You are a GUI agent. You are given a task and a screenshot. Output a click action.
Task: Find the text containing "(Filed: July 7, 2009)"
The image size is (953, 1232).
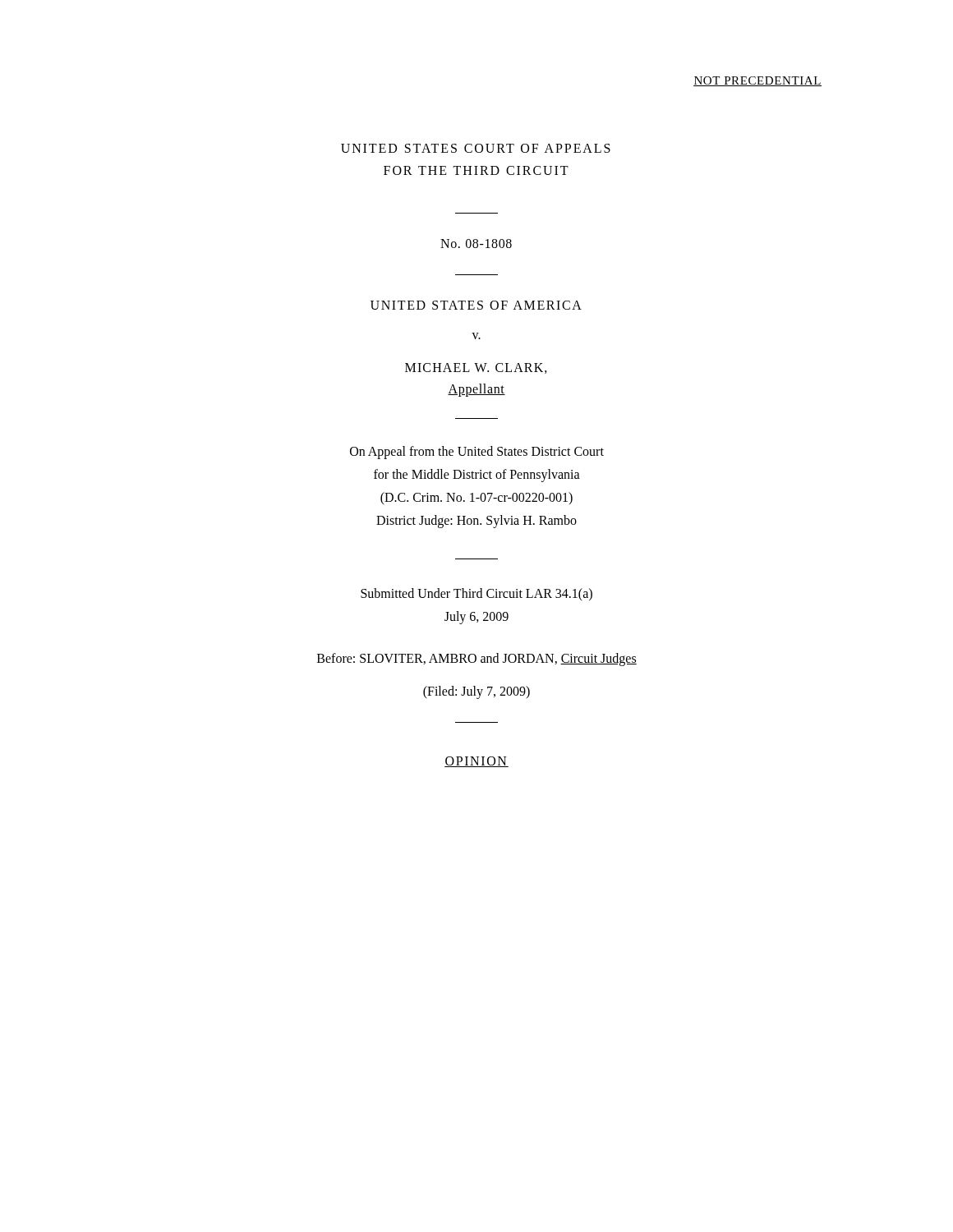coord(476,691)
